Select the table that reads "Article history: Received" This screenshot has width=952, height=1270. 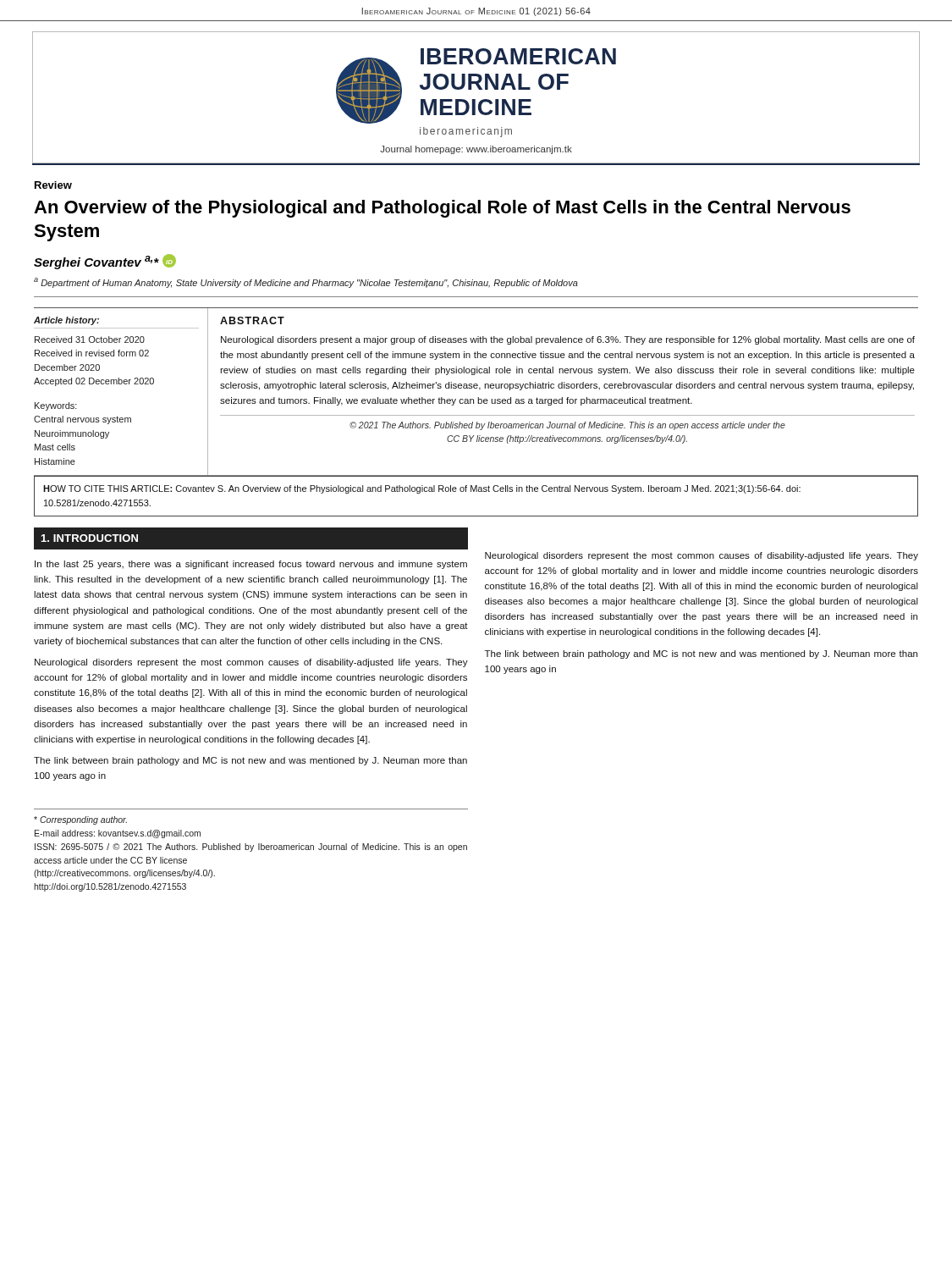click(x=476, y=392)
